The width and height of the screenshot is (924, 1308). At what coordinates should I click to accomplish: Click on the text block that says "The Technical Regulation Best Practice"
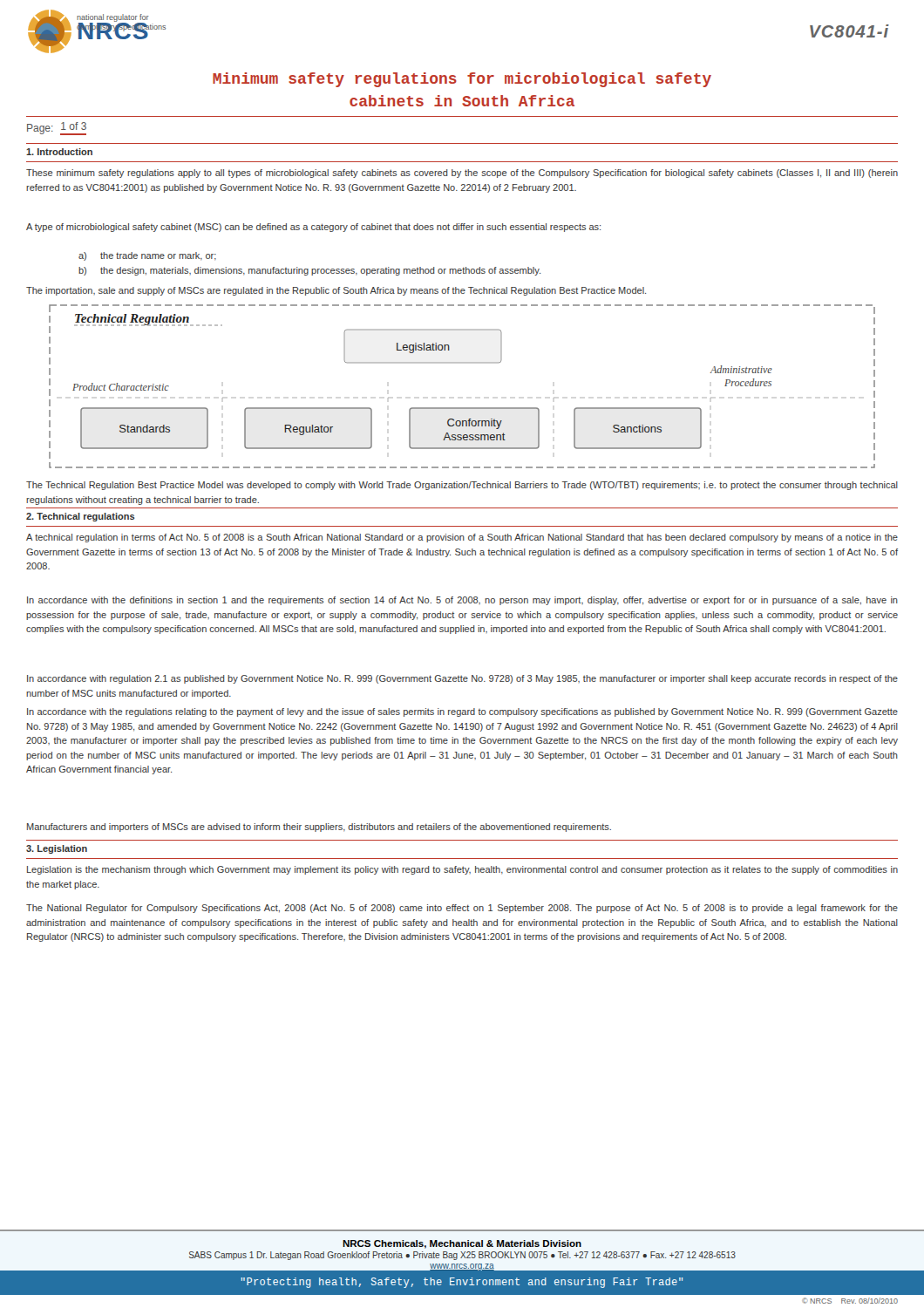click(462, 492)
